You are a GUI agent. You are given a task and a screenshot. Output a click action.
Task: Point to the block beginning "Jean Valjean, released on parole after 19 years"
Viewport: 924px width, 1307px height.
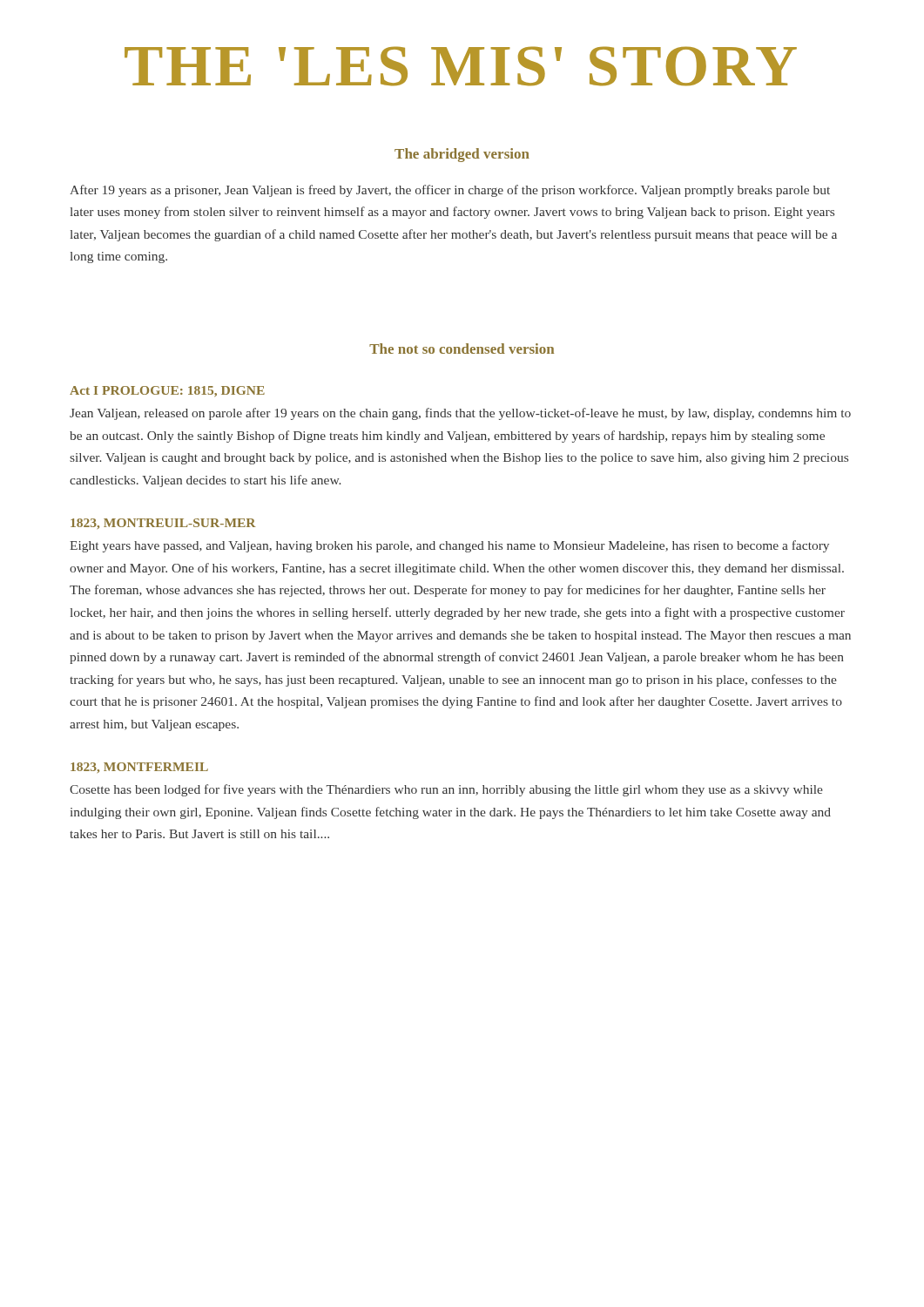(460, 446)
